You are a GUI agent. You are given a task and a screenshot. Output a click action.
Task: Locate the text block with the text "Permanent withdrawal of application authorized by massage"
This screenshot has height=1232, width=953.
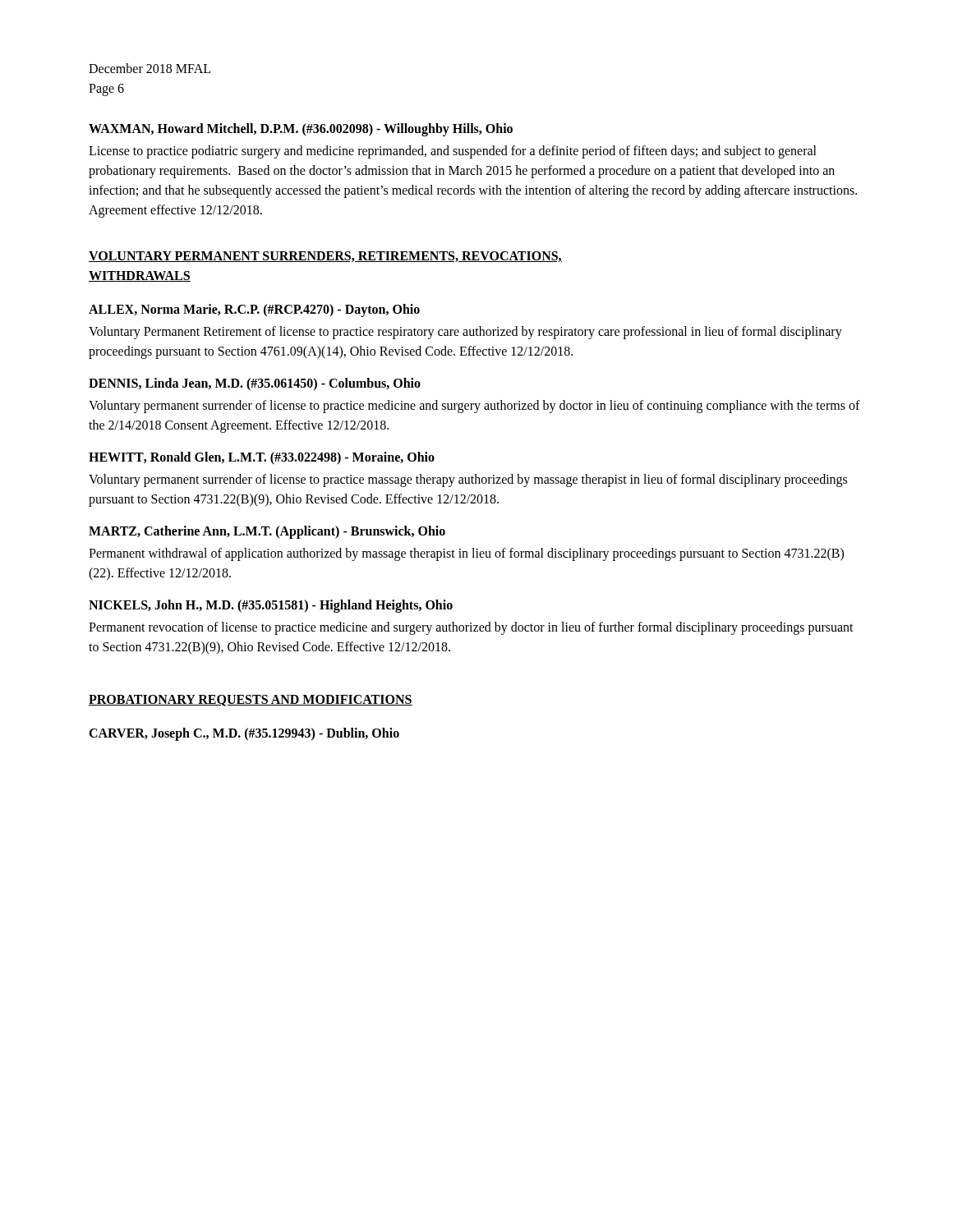tap(467, 563)
